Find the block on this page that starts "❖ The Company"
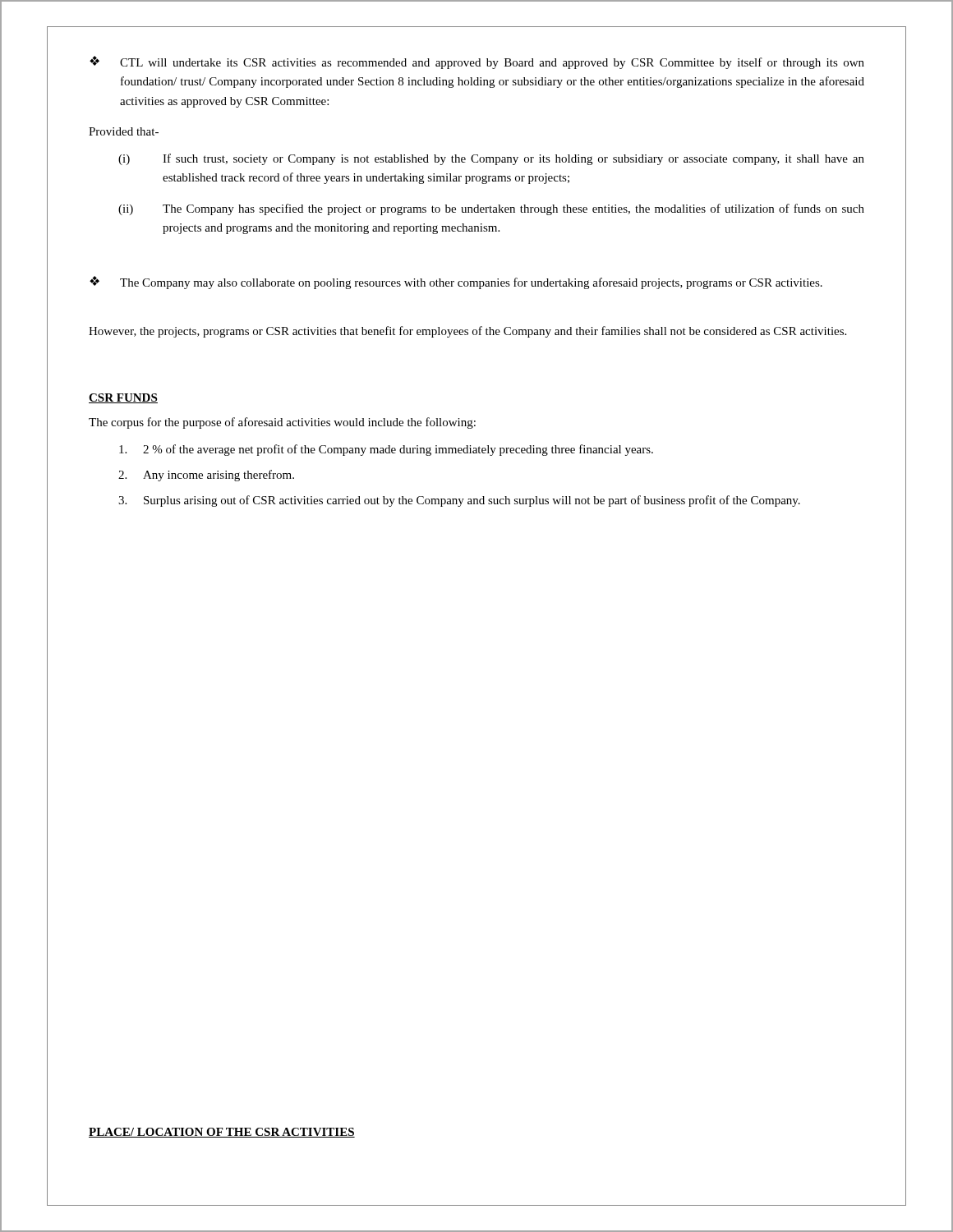 [x=476, y=283]
